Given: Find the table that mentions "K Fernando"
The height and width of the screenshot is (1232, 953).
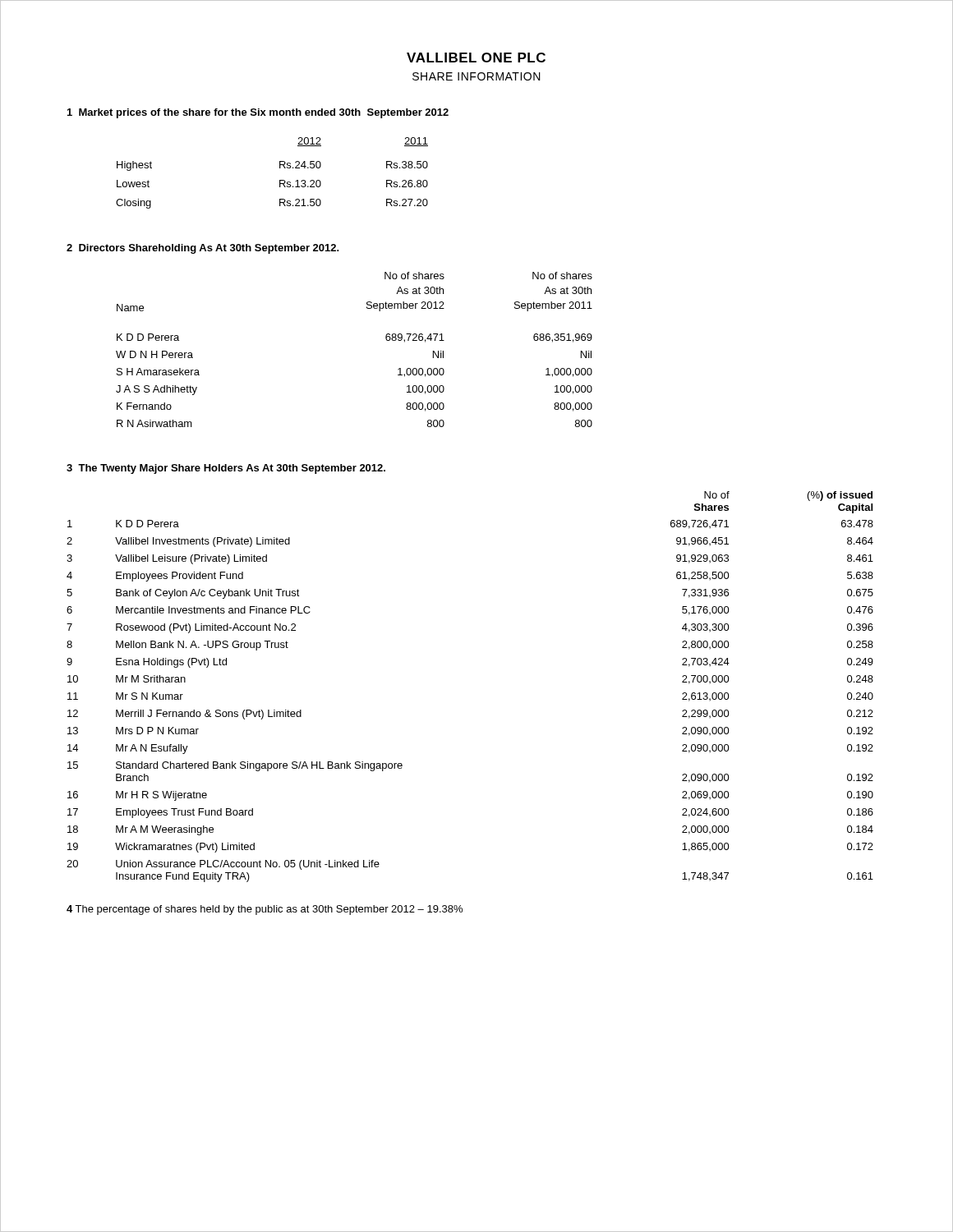Looking at the screenshot, I should pyautogui.click(x=476, y=349).
